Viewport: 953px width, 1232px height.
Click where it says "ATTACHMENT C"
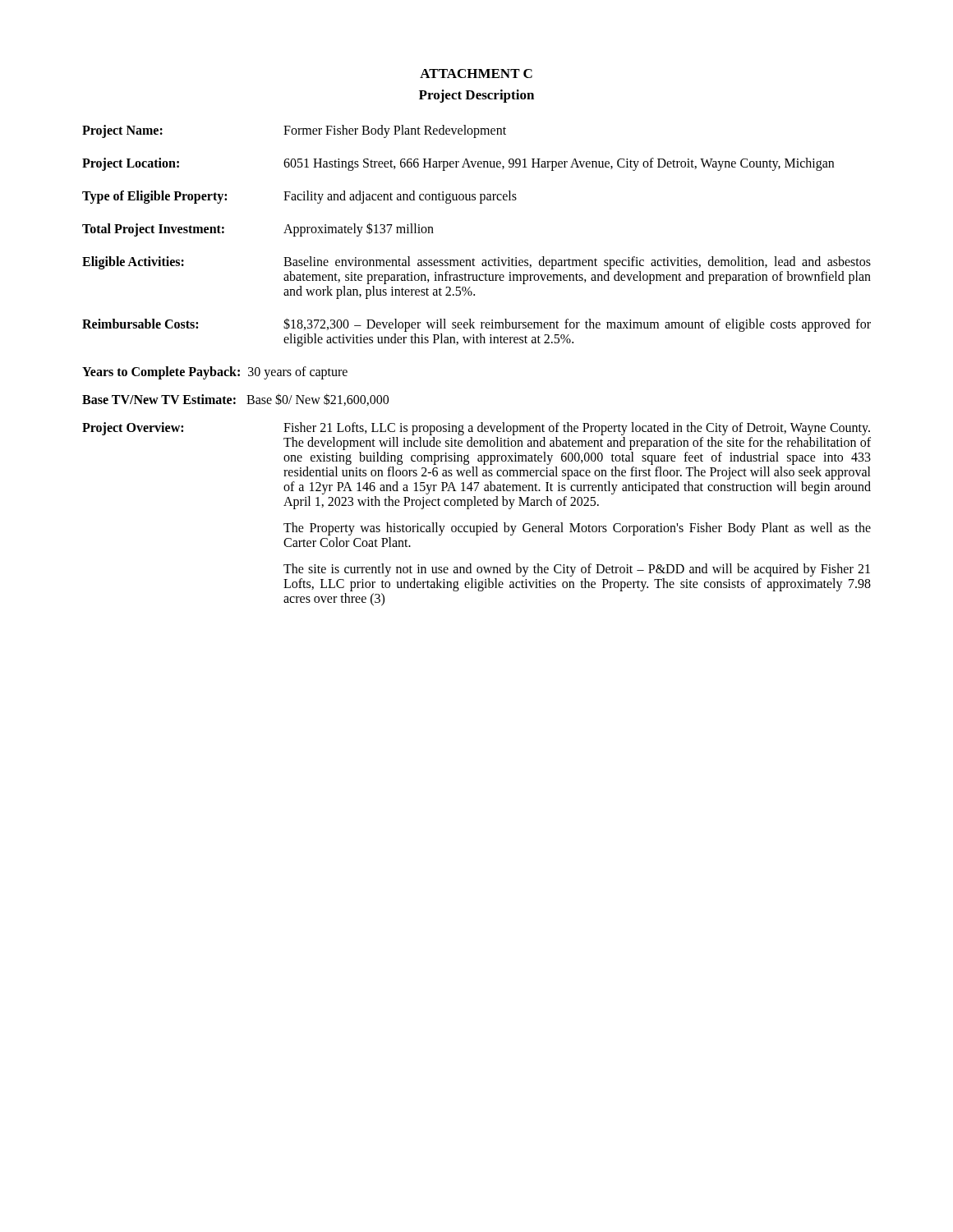pyautogui.click(x=476, y=74)
